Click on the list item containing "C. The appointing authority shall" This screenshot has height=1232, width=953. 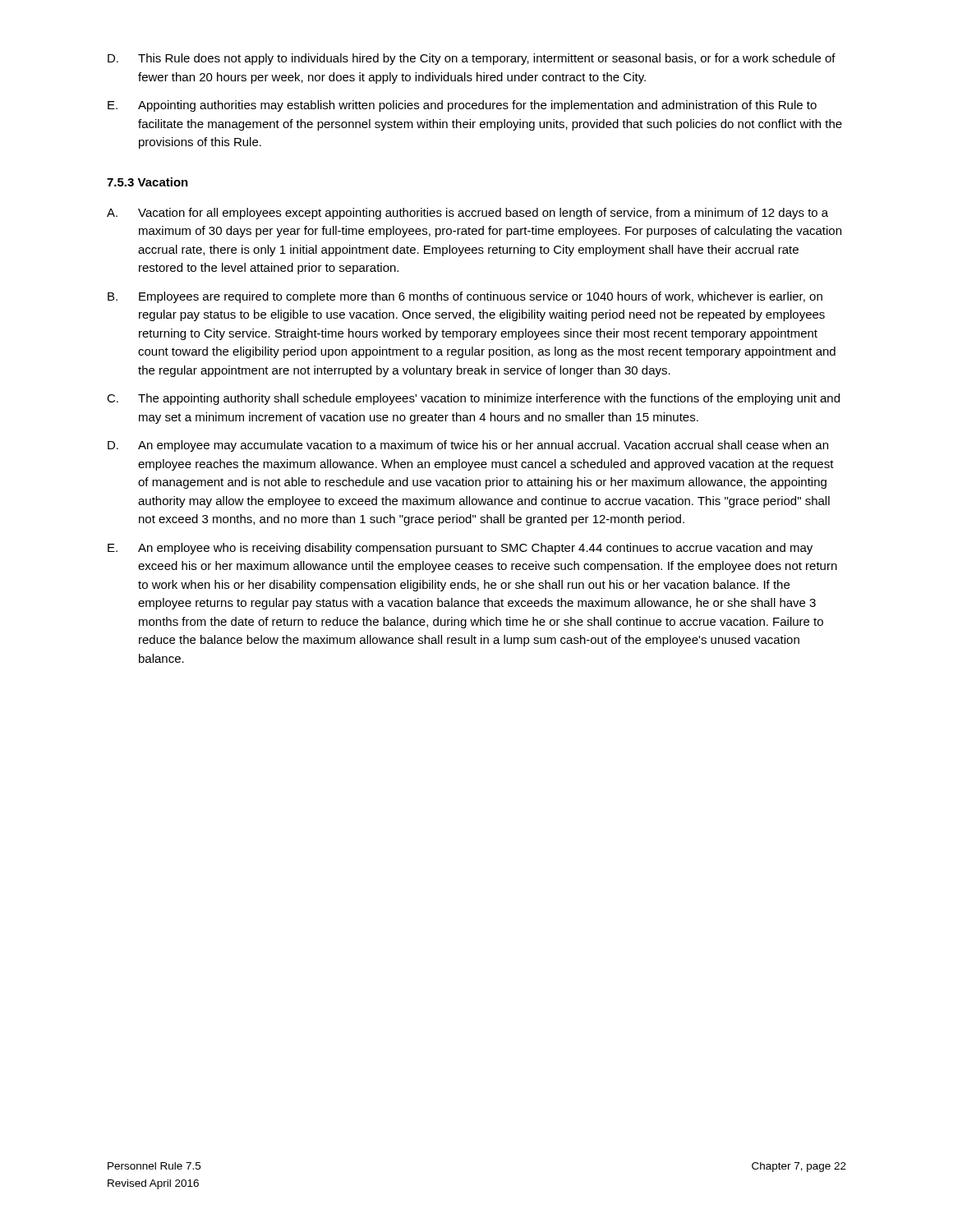tap(476, 408)
